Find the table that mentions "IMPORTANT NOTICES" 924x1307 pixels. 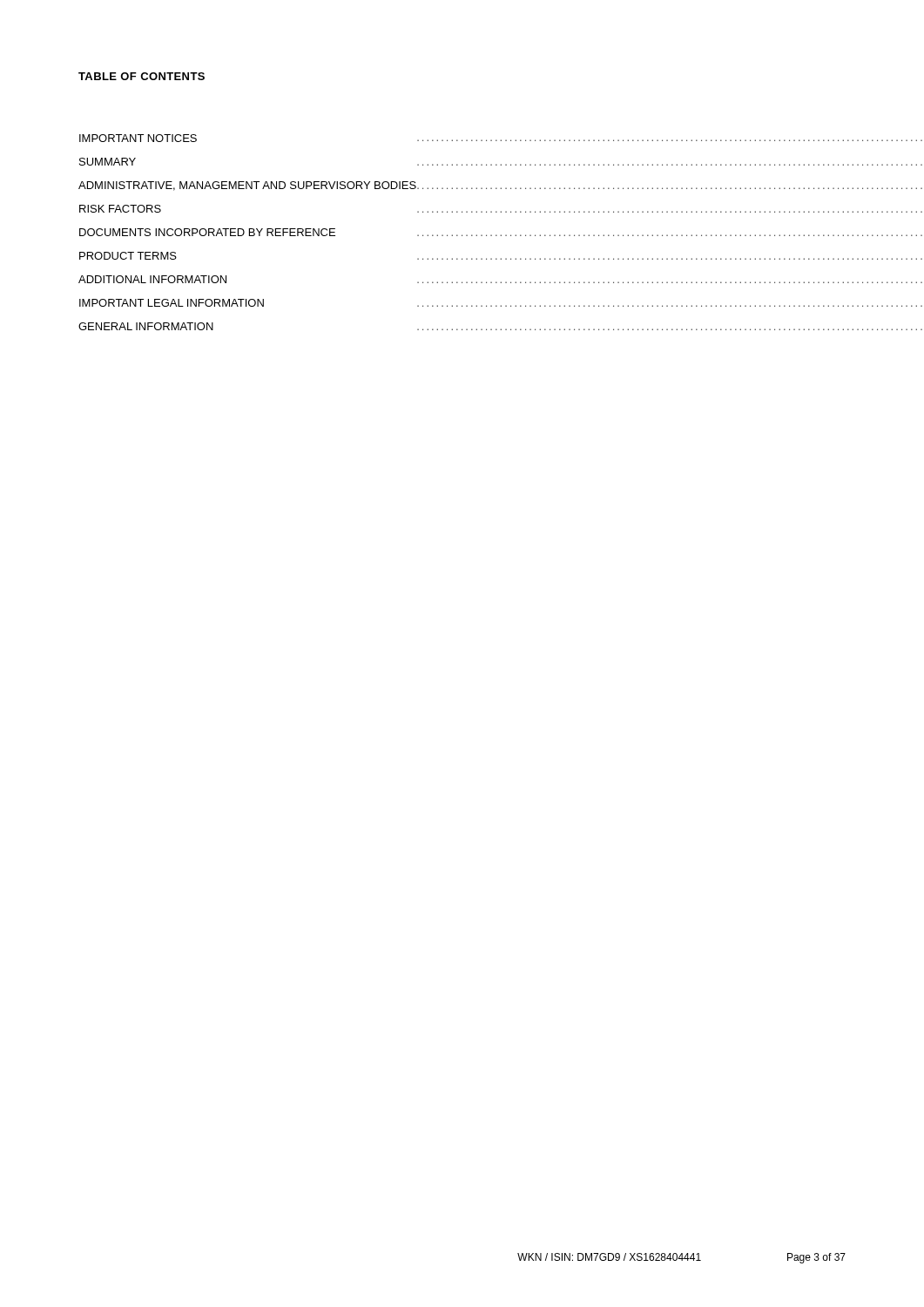tap(462, 220)
